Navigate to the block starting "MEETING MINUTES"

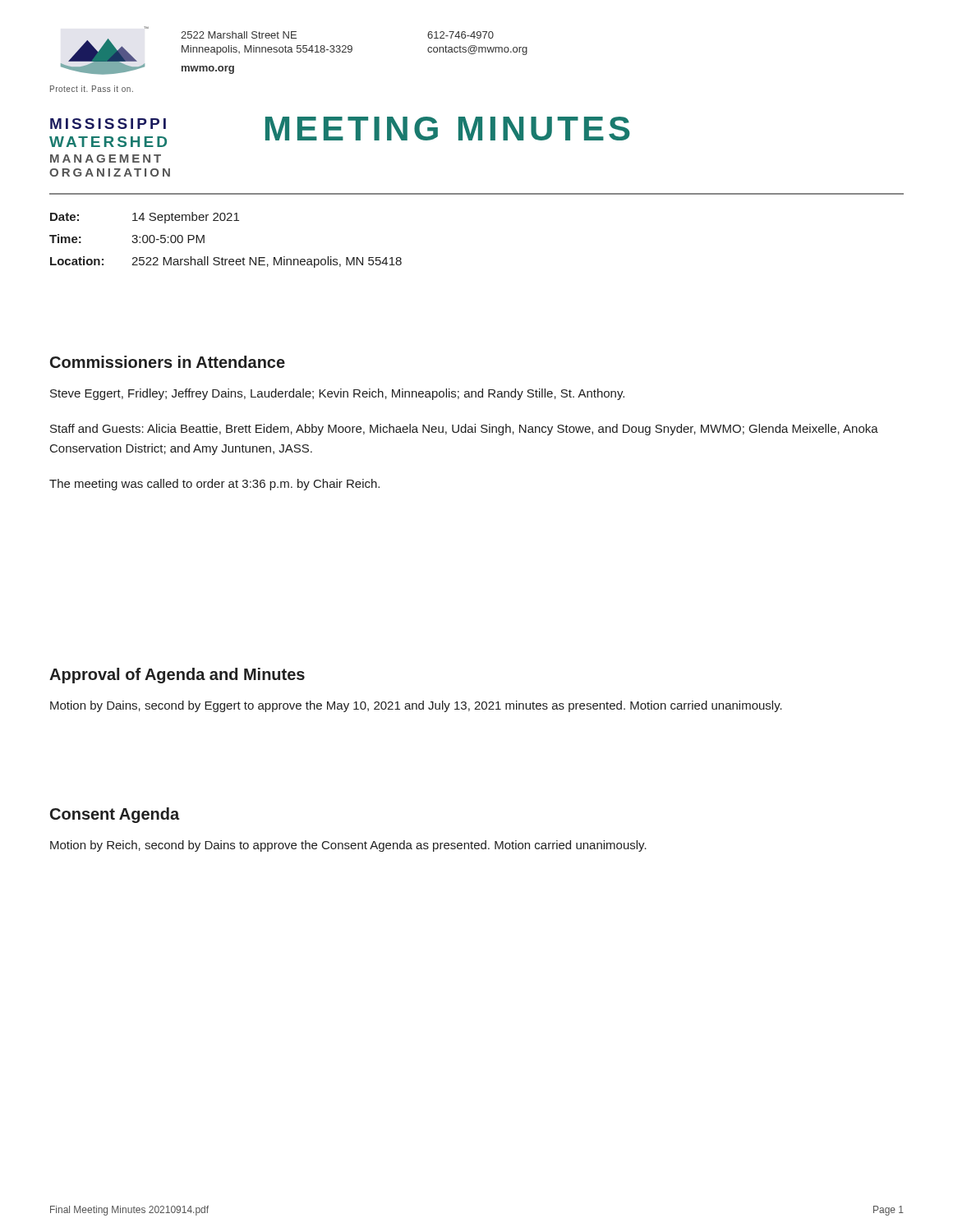449,129
